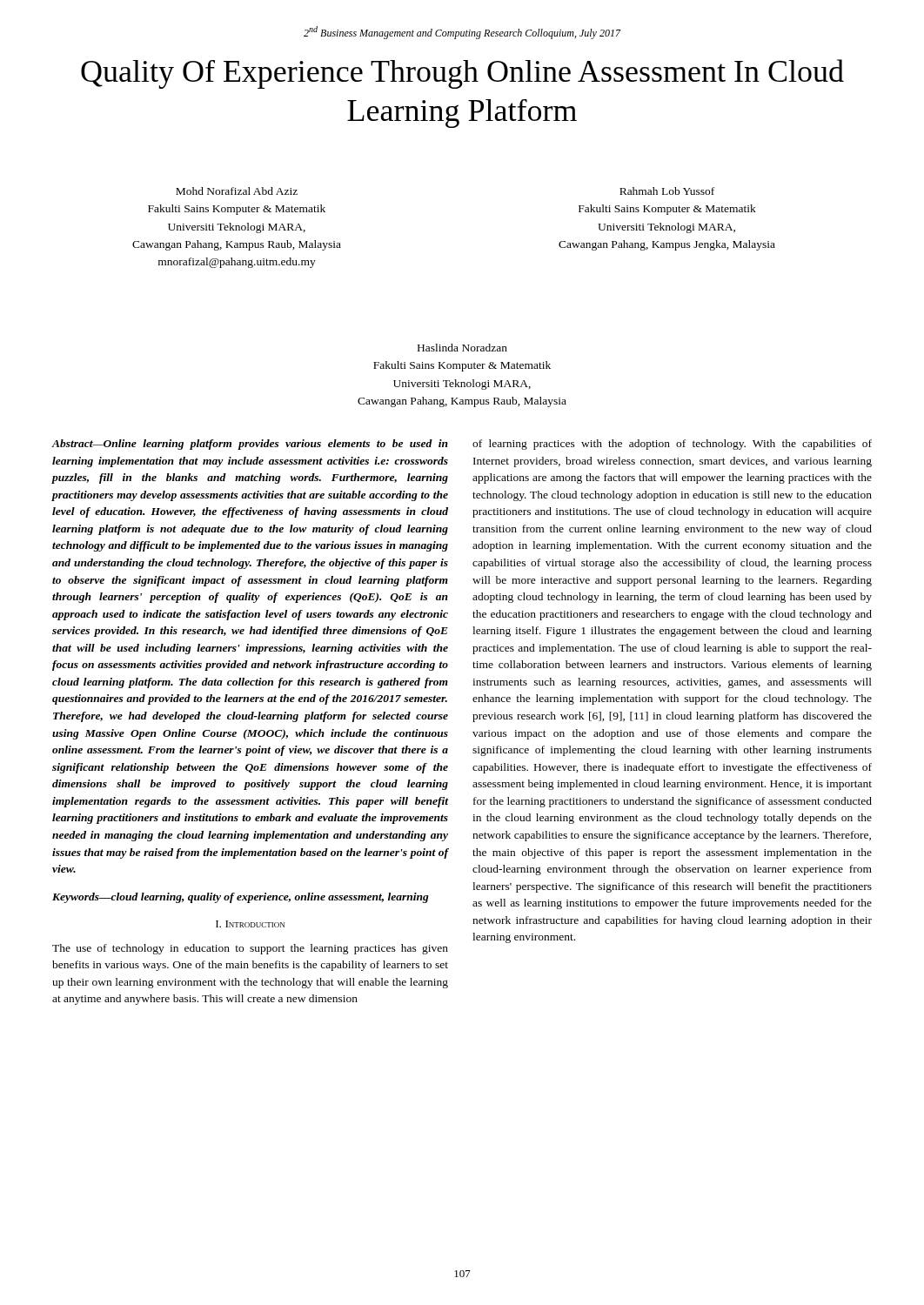This screenshot has width=924, height=1305.
Task: Select the text block that reads "Keywords—cloud learning, quality of experience, online"
Action: 250,896
